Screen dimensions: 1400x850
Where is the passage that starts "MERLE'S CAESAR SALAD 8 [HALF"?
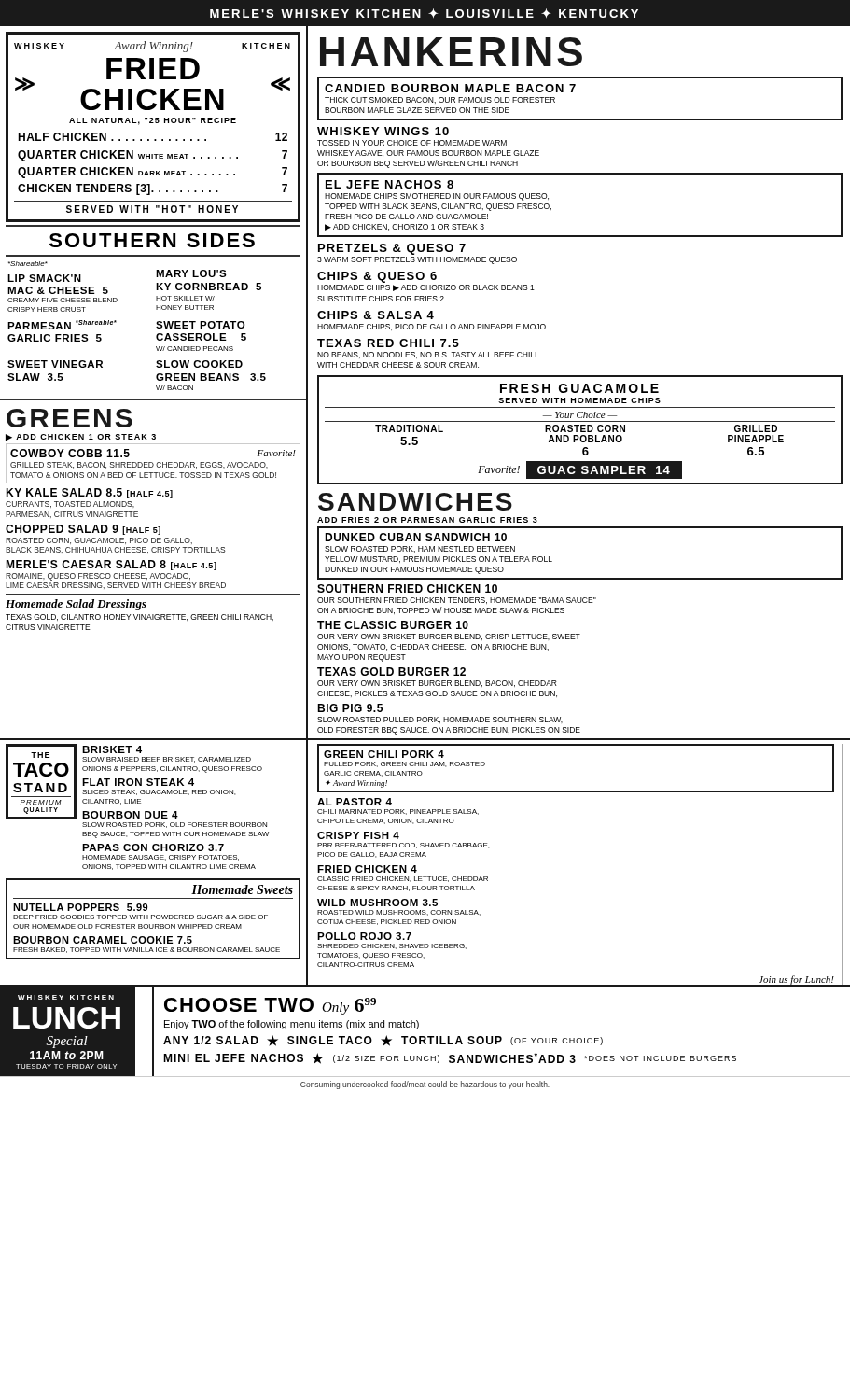(153, 574)
